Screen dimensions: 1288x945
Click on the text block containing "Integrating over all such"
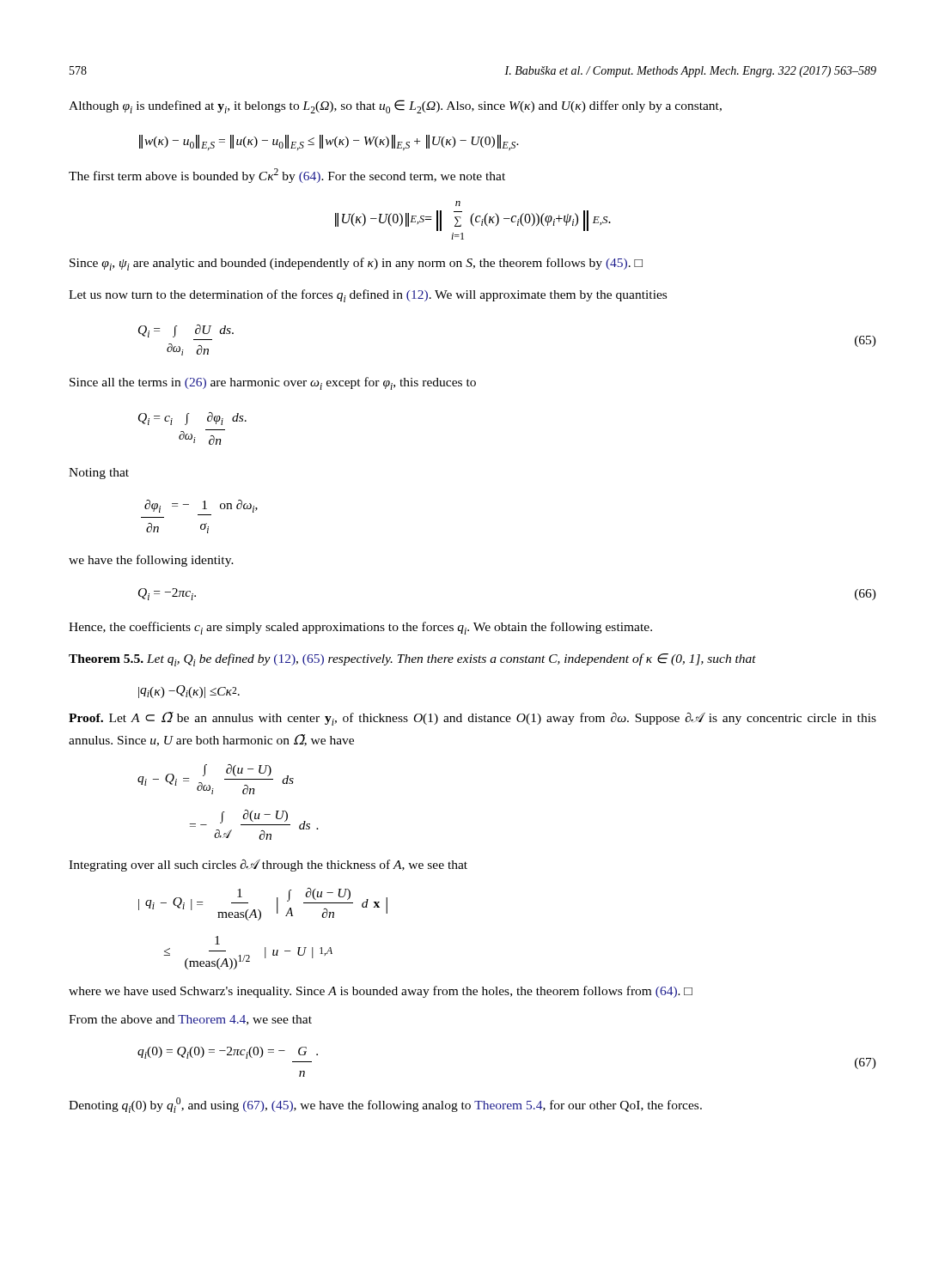click(x=472, y=864)
